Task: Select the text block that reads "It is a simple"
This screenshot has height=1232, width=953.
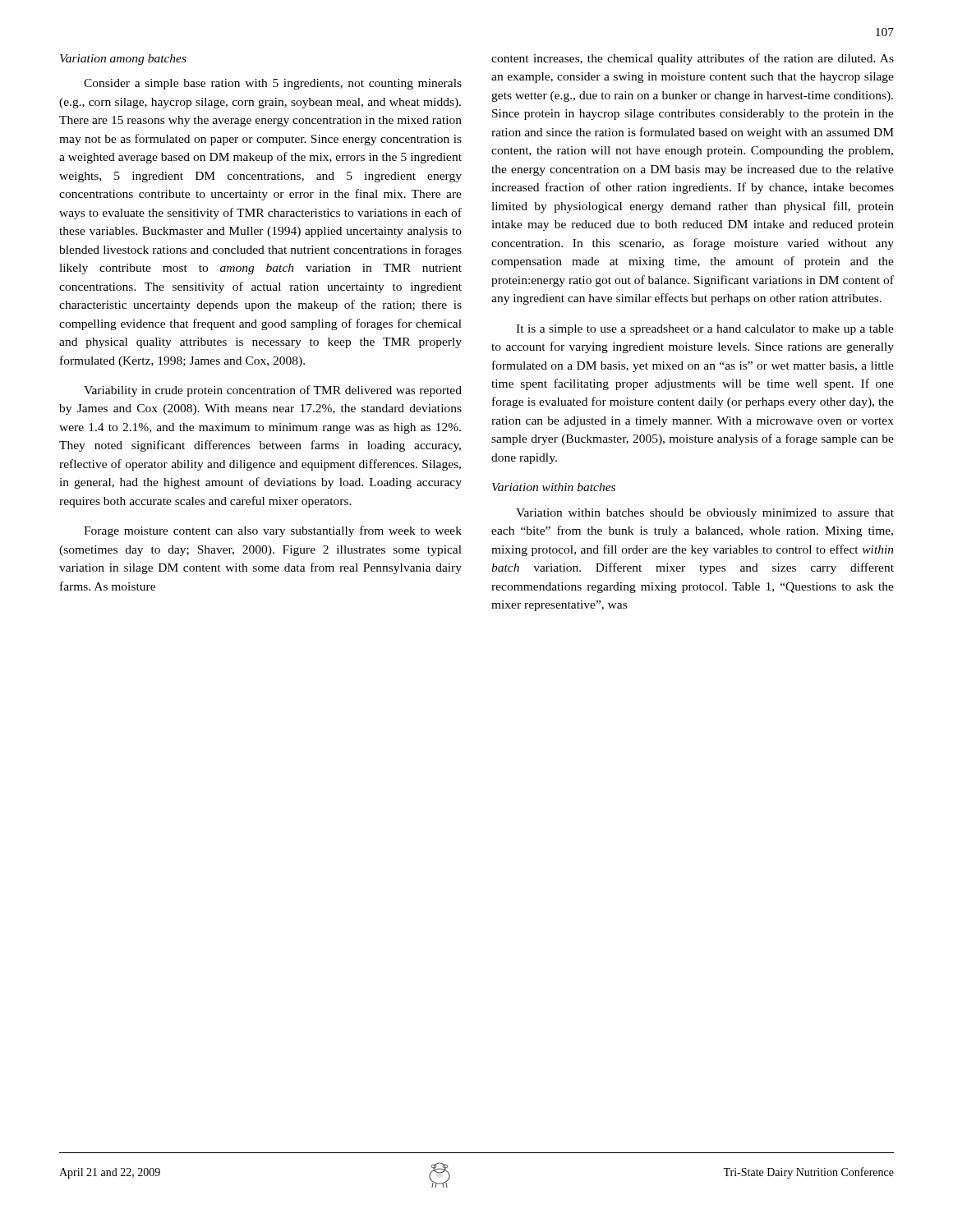Action: [693, 392]
